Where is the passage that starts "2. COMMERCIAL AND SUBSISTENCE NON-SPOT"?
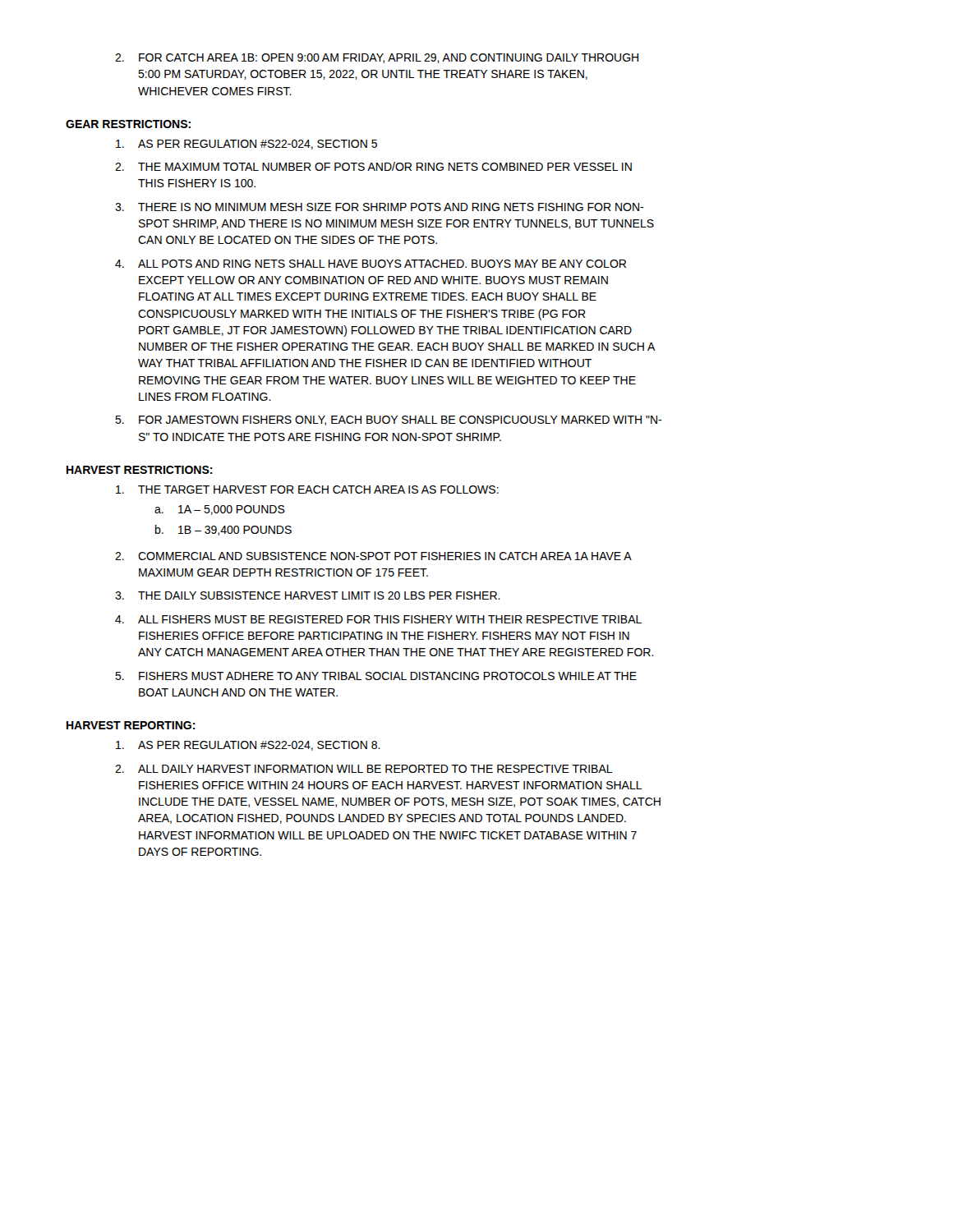The width and height of the screenshot is (953, 1232). [x=501, y=564]
